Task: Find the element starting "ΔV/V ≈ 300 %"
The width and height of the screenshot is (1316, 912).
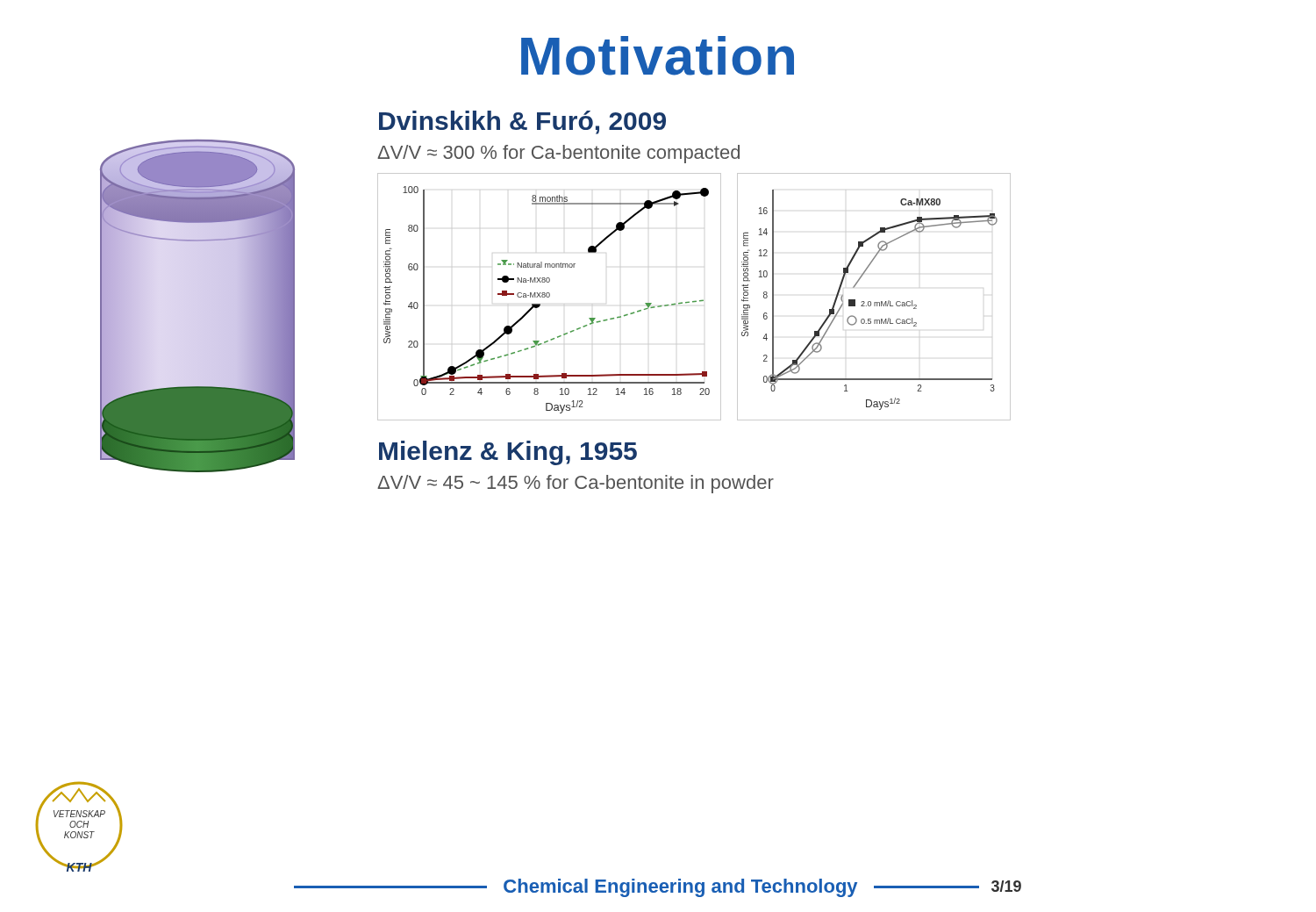Action: click(x=559, y=152)
